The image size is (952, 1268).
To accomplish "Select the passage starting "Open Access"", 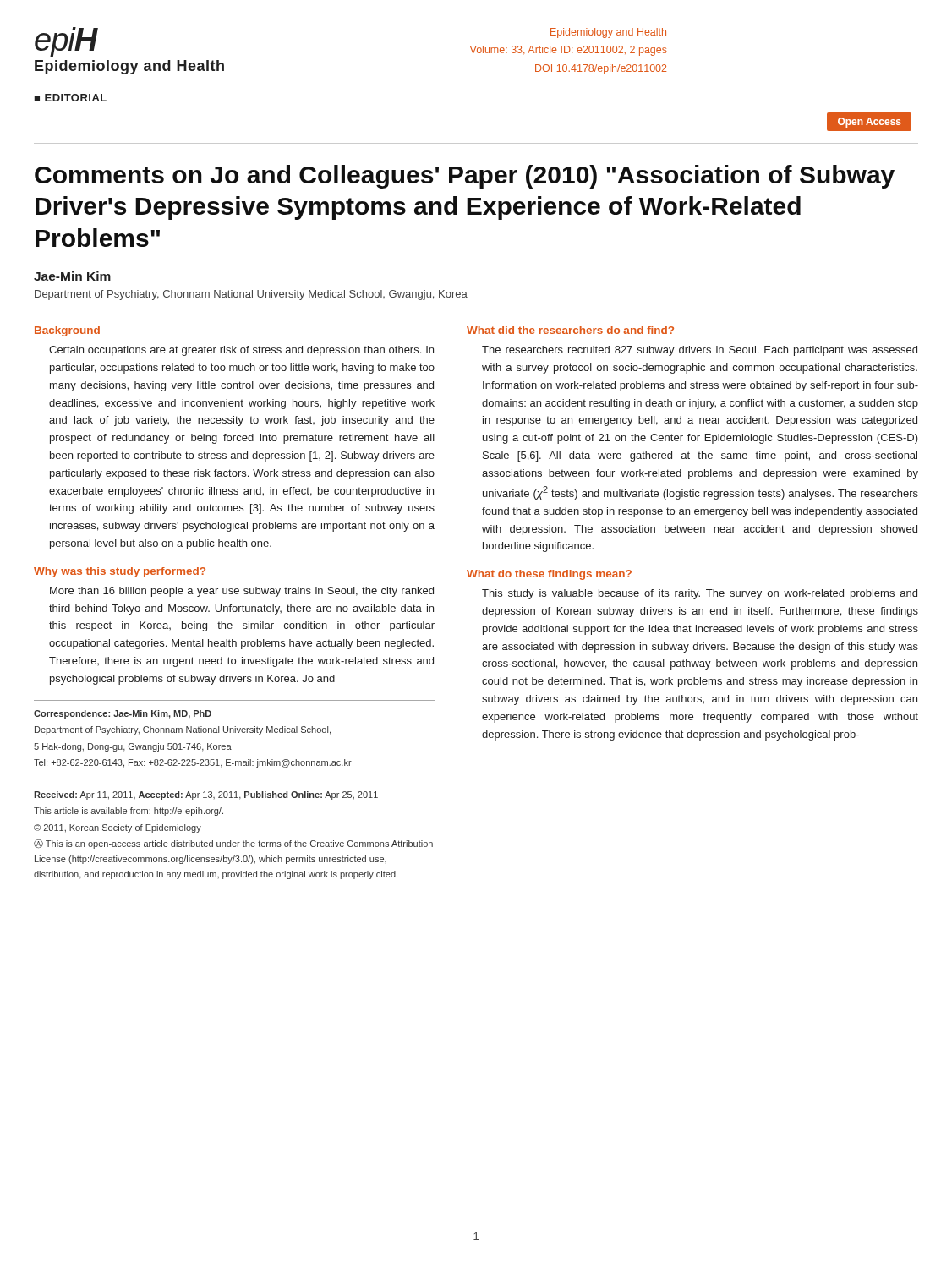I will click(869, 122).
